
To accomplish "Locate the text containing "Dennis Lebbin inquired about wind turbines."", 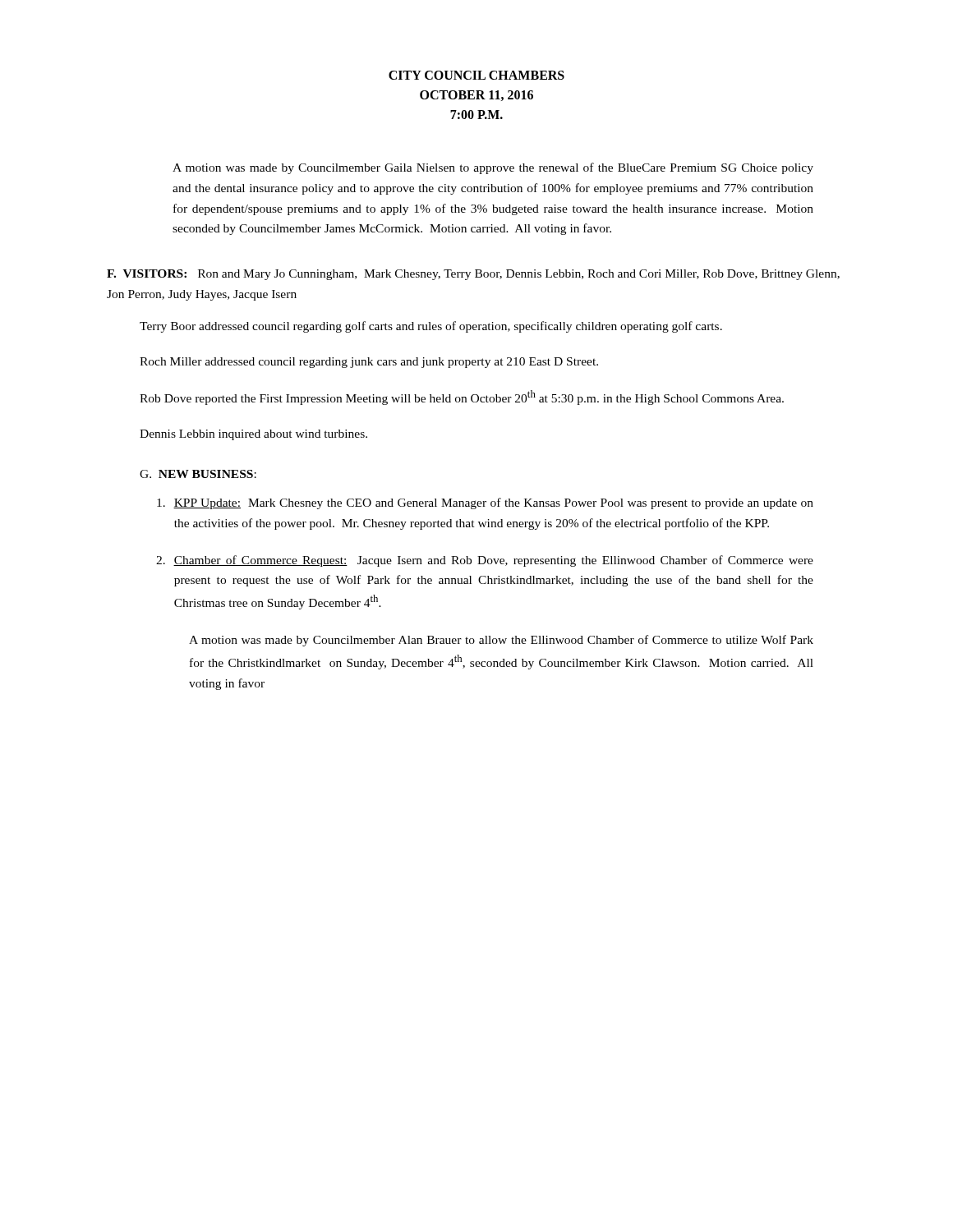I will pyautogui.click(x=254, y=434).
